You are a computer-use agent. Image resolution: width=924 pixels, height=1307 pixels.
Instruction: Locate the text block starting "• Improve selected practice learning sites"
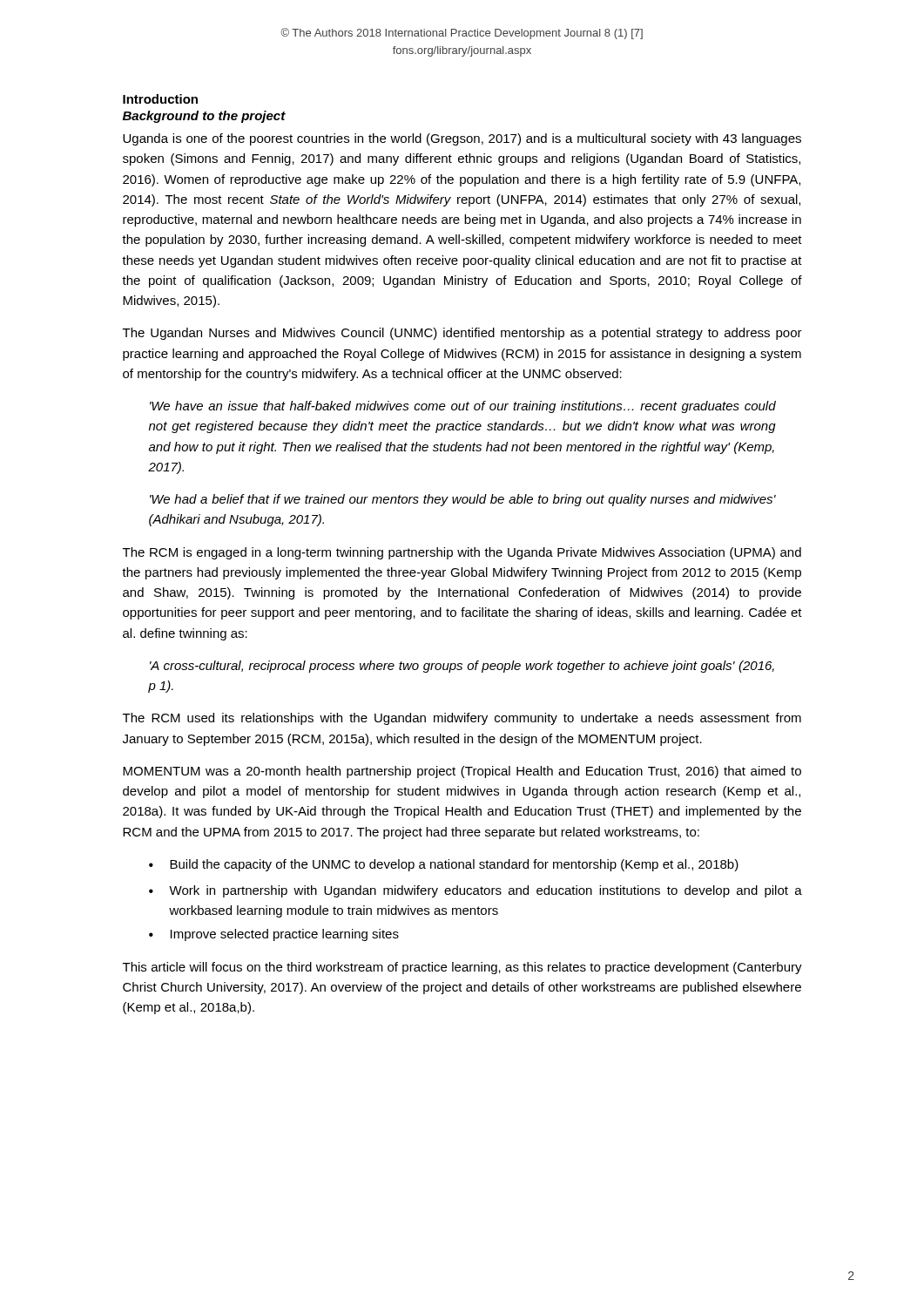click(274, 935)
